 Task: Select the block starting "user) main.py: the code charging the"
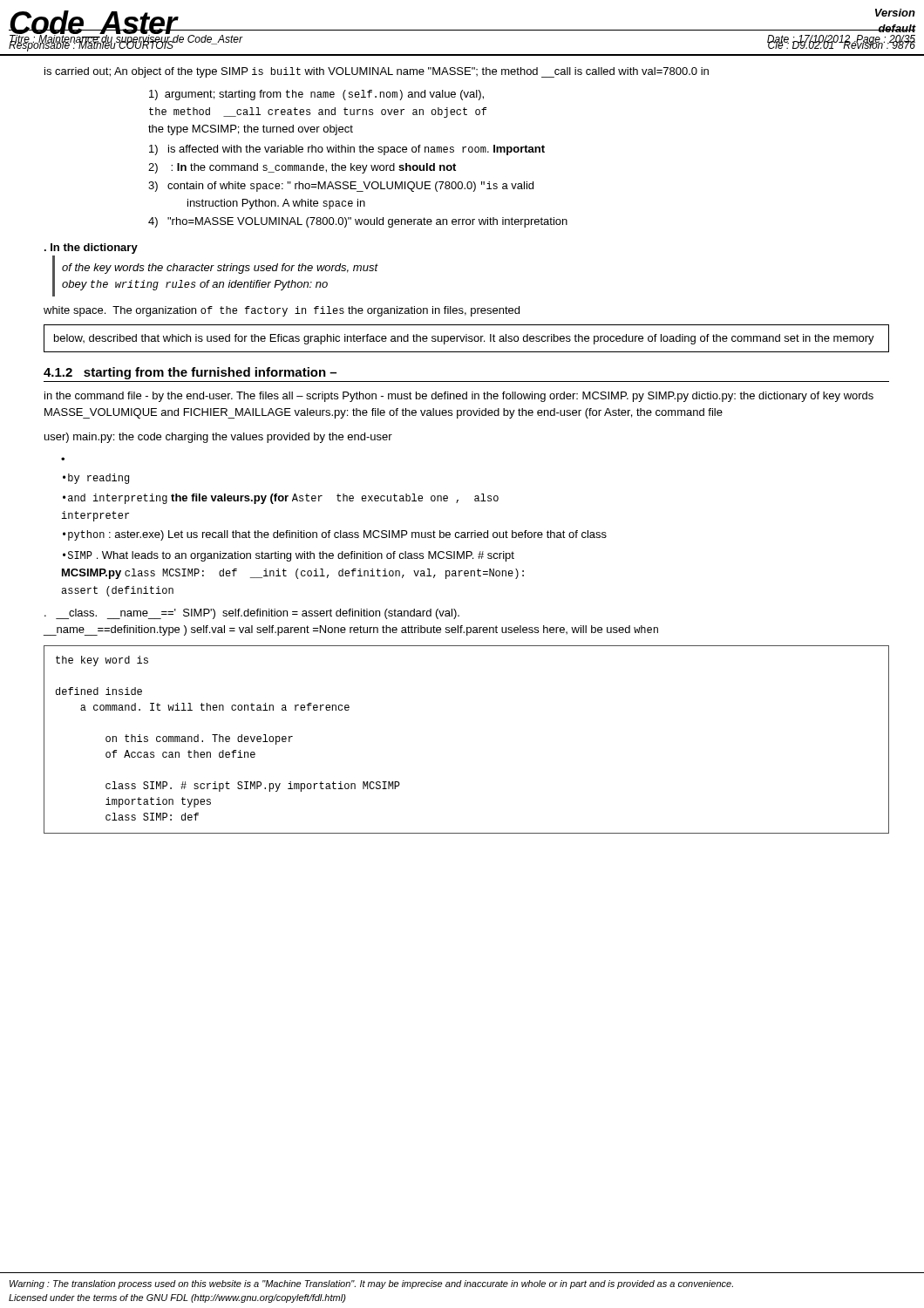(218, 436)
